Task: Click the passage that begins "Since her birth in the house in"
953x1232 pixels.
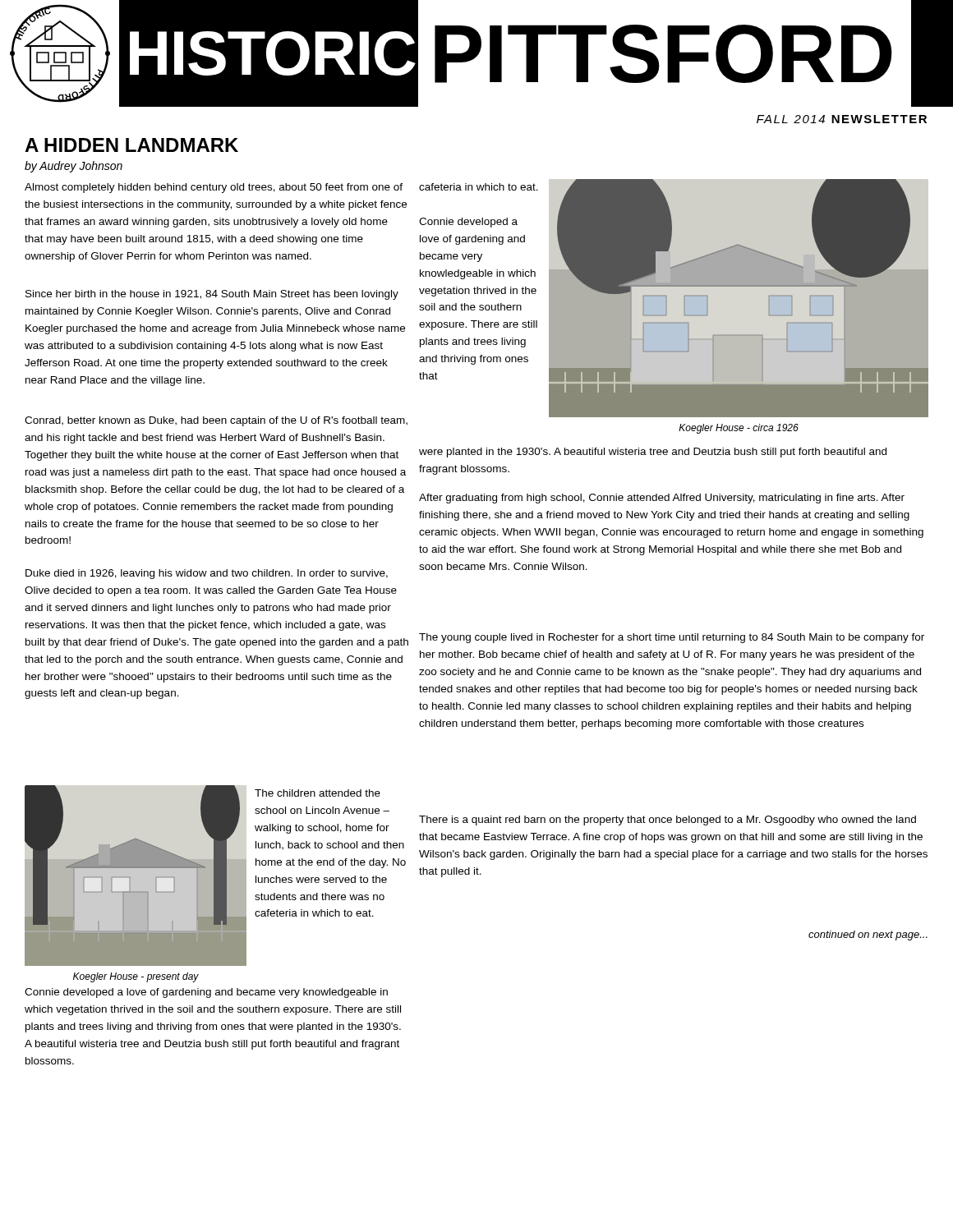Action: click(215, 337)
